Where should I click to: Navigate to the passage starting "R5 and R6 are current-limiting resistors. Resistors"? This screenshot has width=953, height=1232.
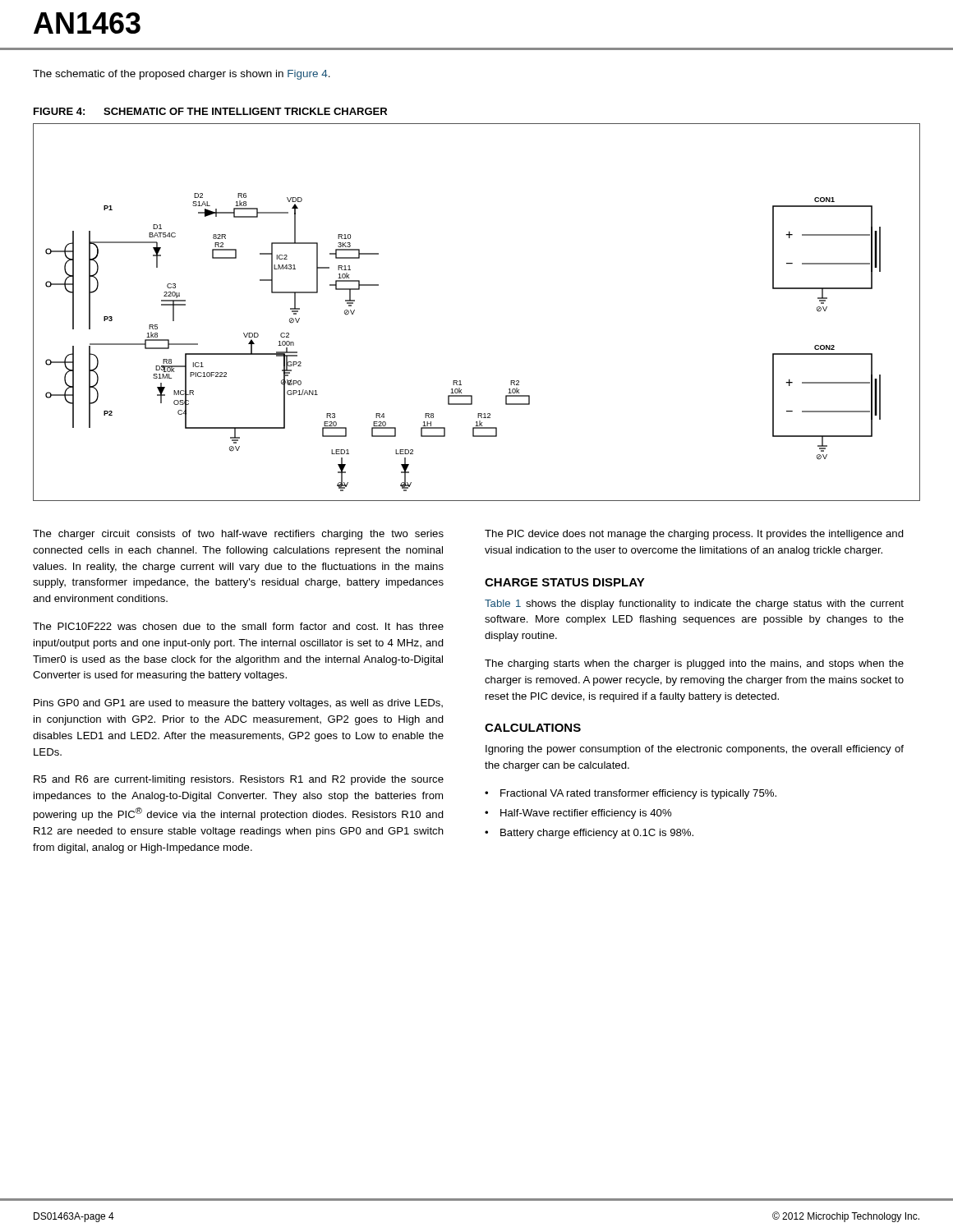238,813
